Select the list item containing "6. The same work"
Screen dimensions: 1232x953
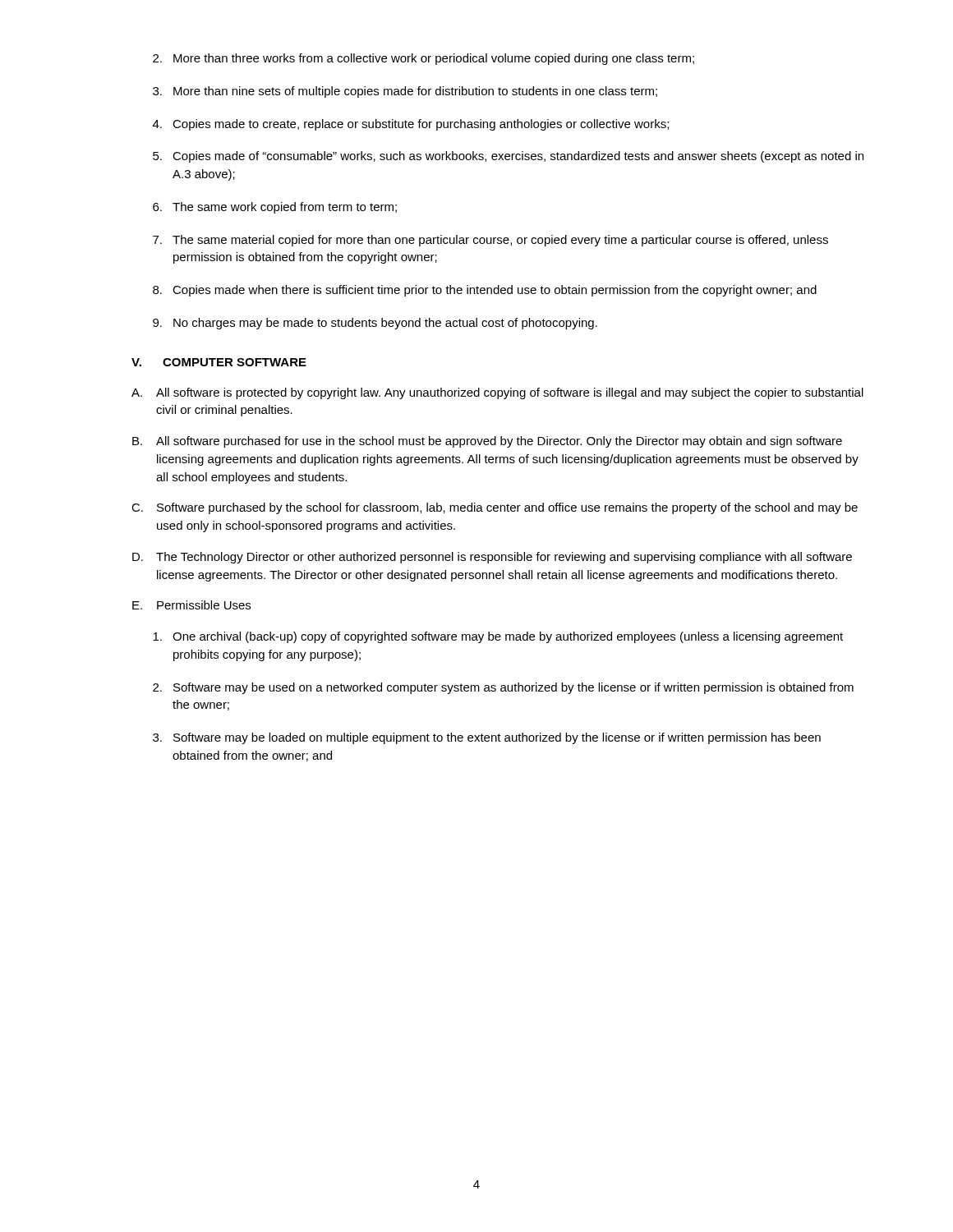click(x=265, y=207)
